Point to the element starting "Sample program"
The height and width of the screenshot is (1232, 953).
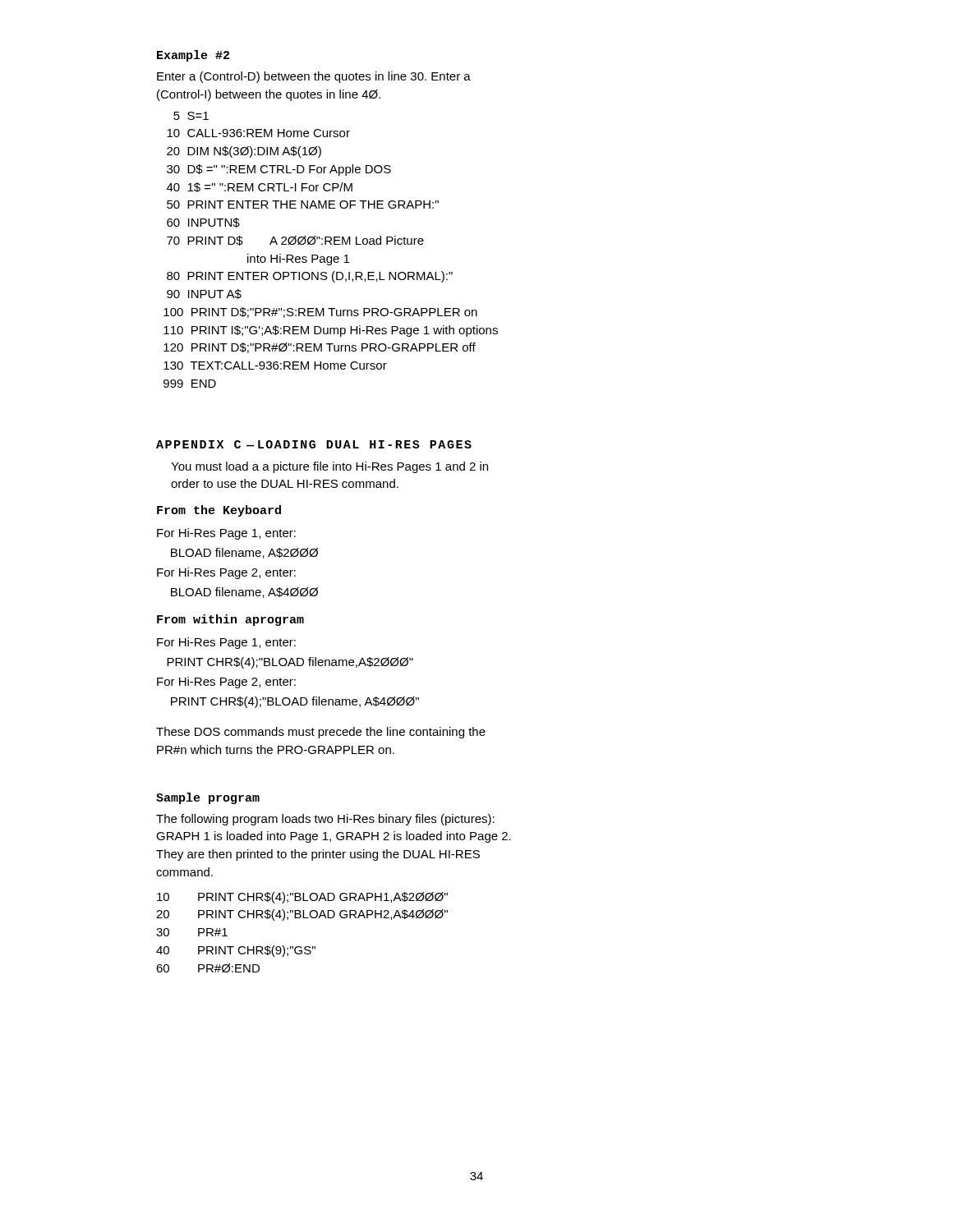pos(208,798)
